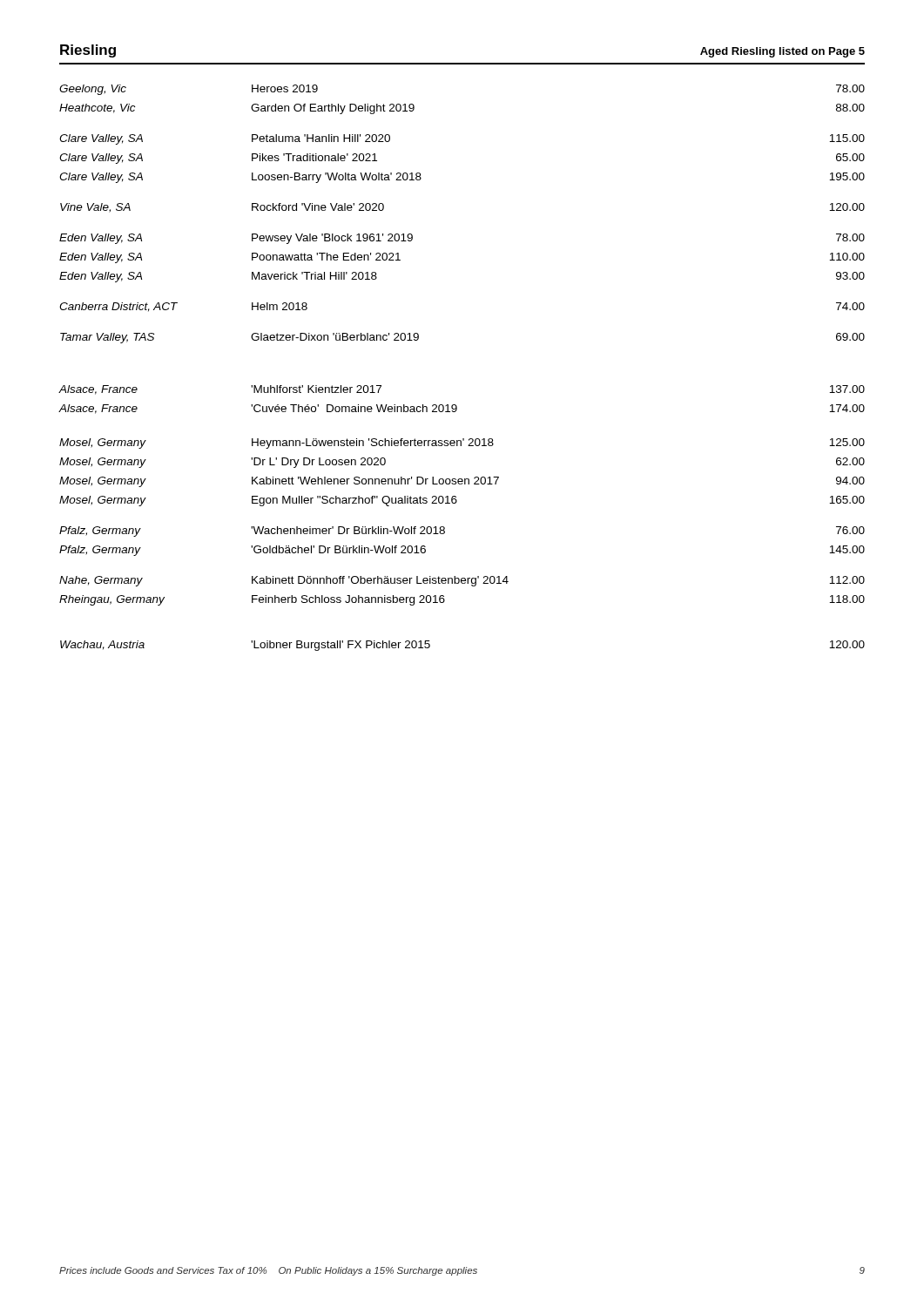Screen dimensions: 1307x924
Task: Select the table that reads "Maverick 'Trial Hill' 2018"
Action: pos(462,212)
